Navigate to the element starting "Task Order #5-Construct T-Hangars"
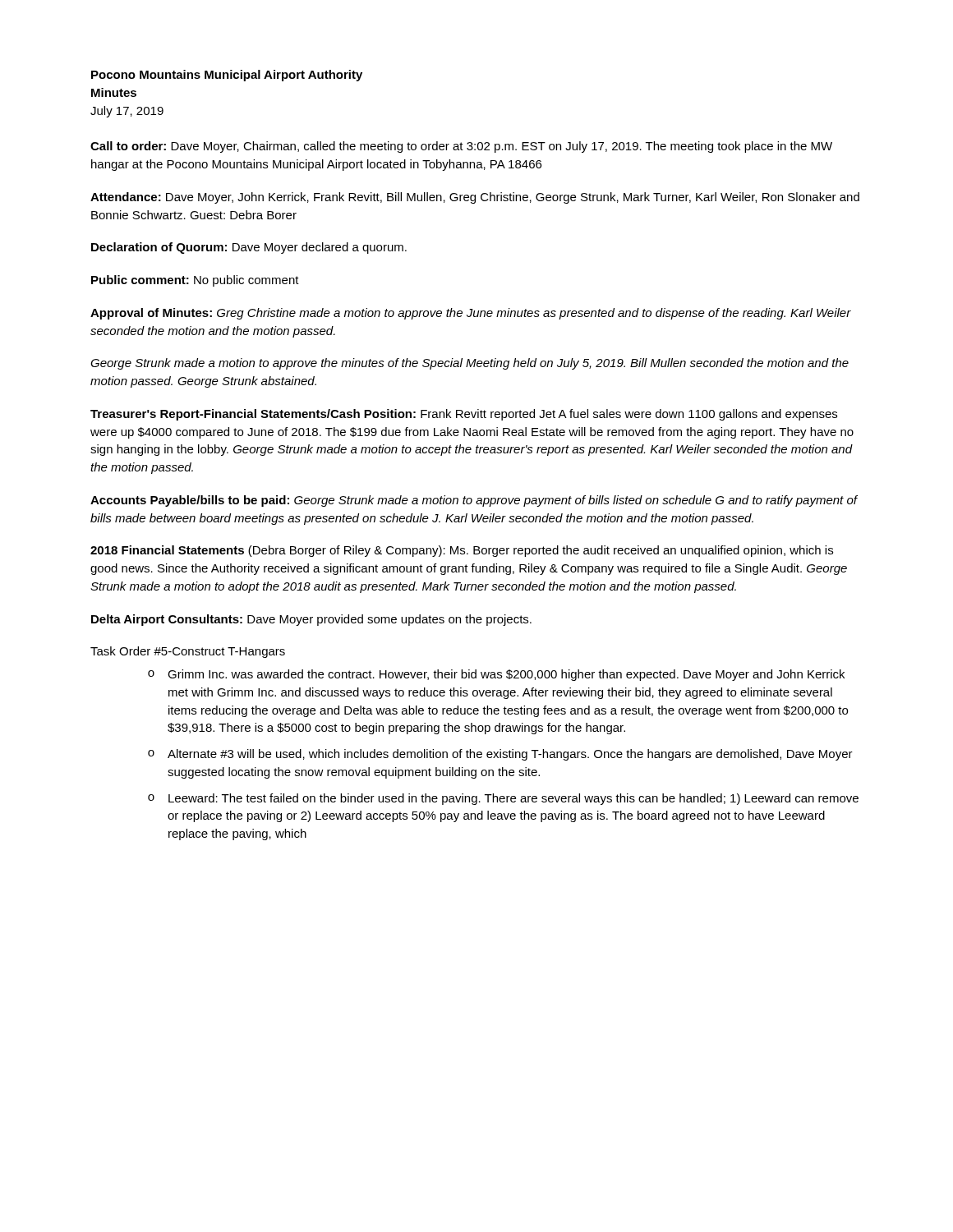This screenshot has width=953, height=1232. (188, 652)
